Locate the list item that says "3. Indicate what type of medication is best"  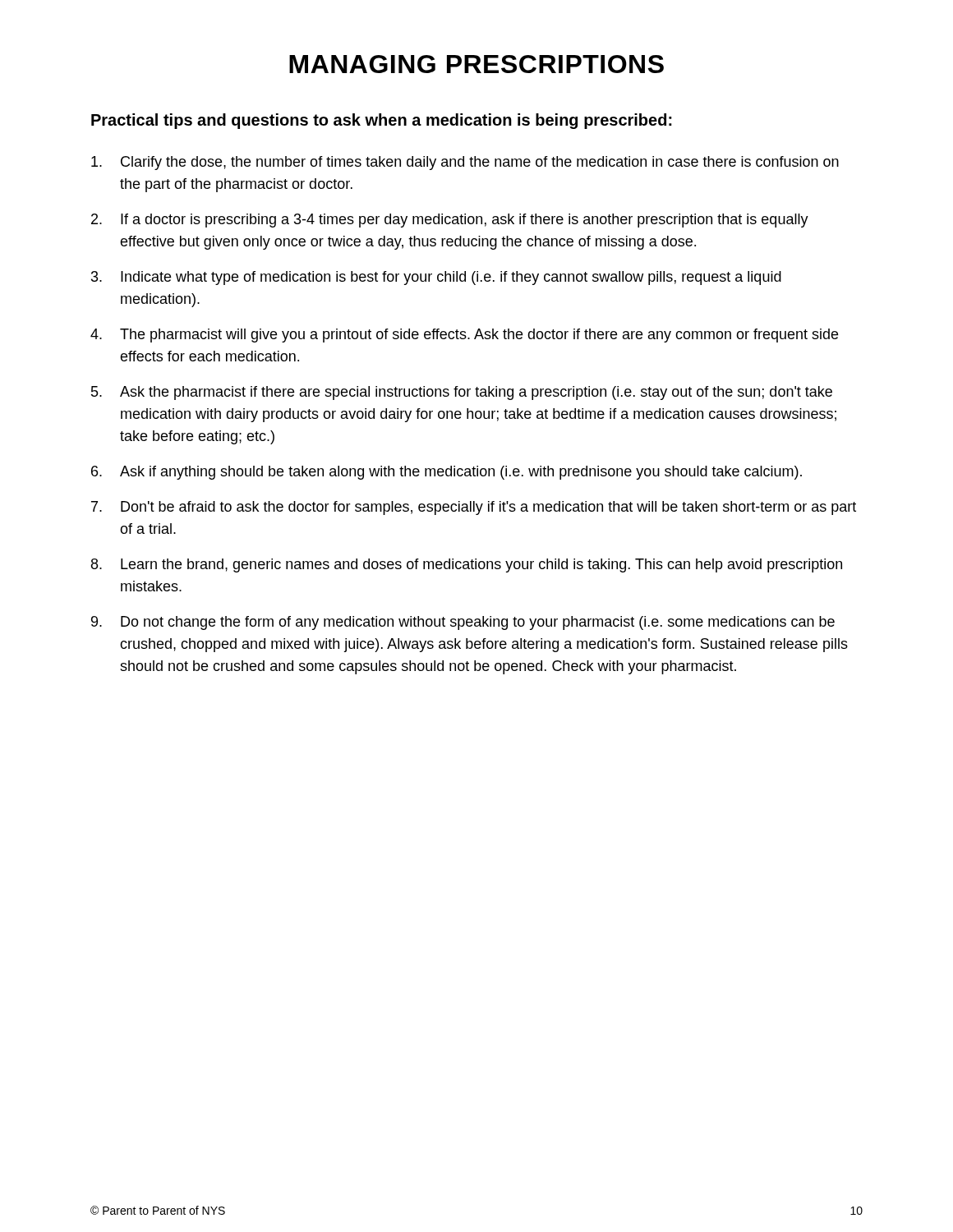pyautogui.click(x=476, y=288)
